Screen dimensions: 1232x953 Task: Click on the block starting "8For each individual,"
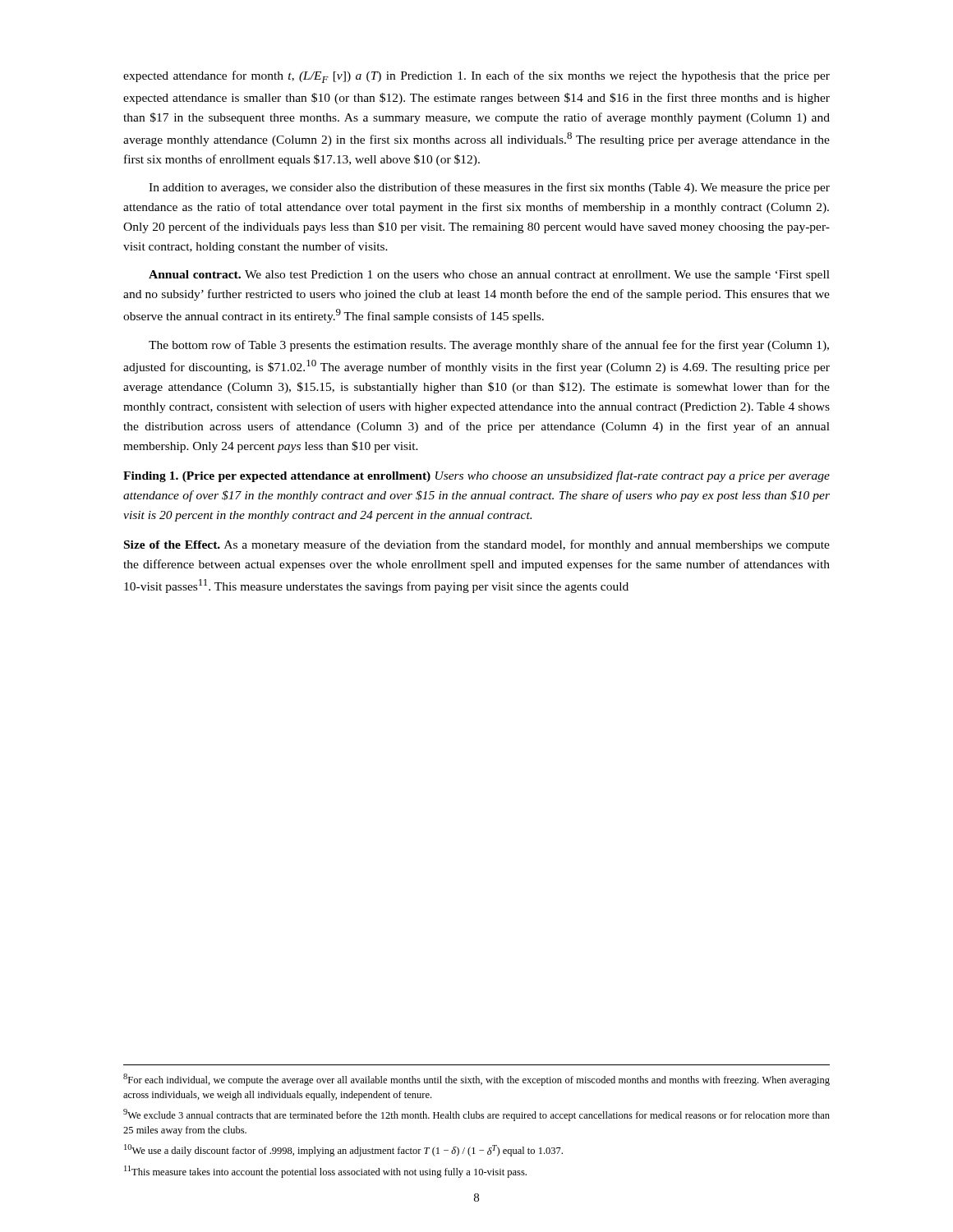click(476, 1086)
